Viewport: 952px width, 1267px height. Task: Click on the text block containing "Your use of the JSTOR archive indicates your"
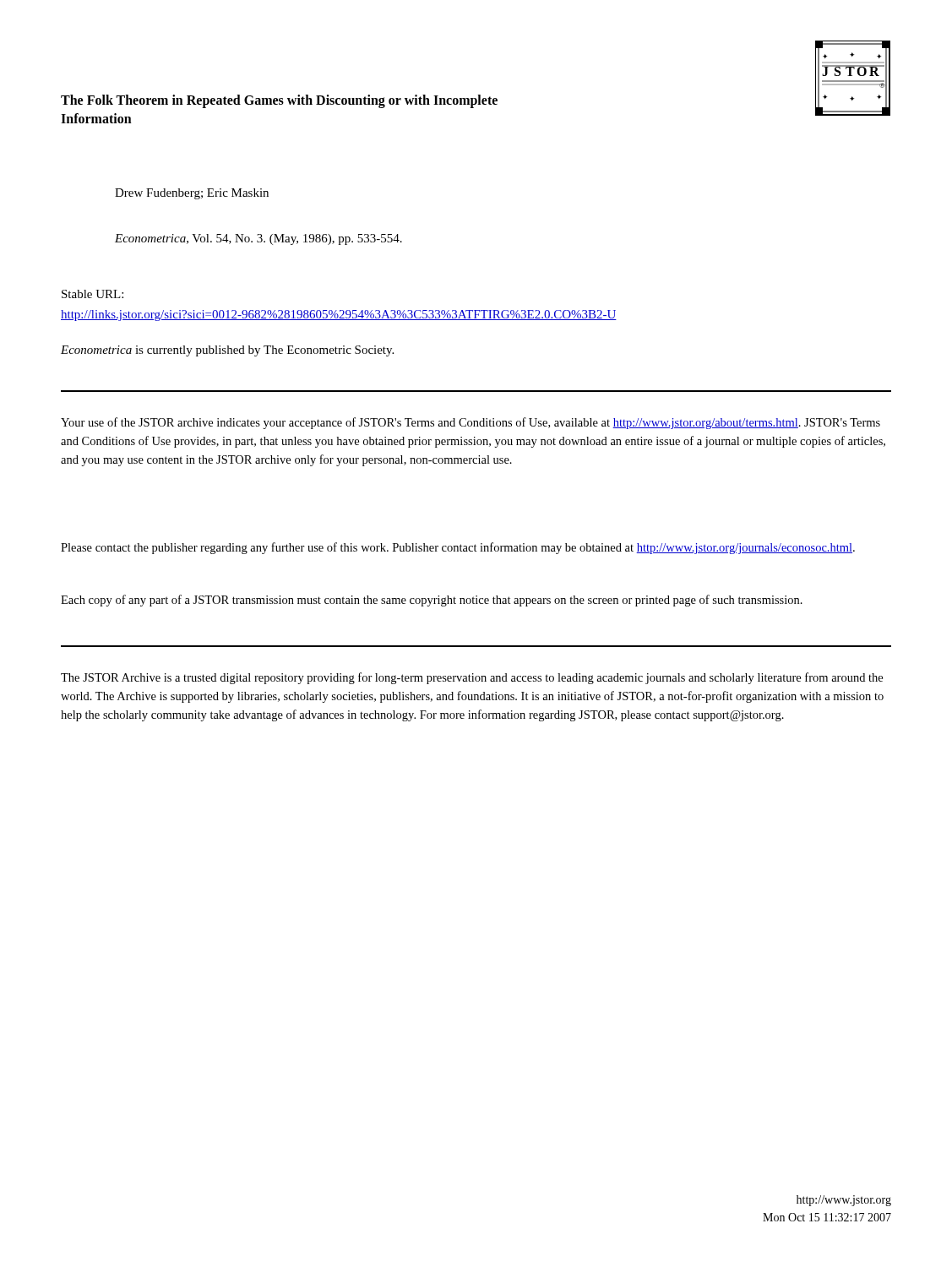click(x=473, y=441)
